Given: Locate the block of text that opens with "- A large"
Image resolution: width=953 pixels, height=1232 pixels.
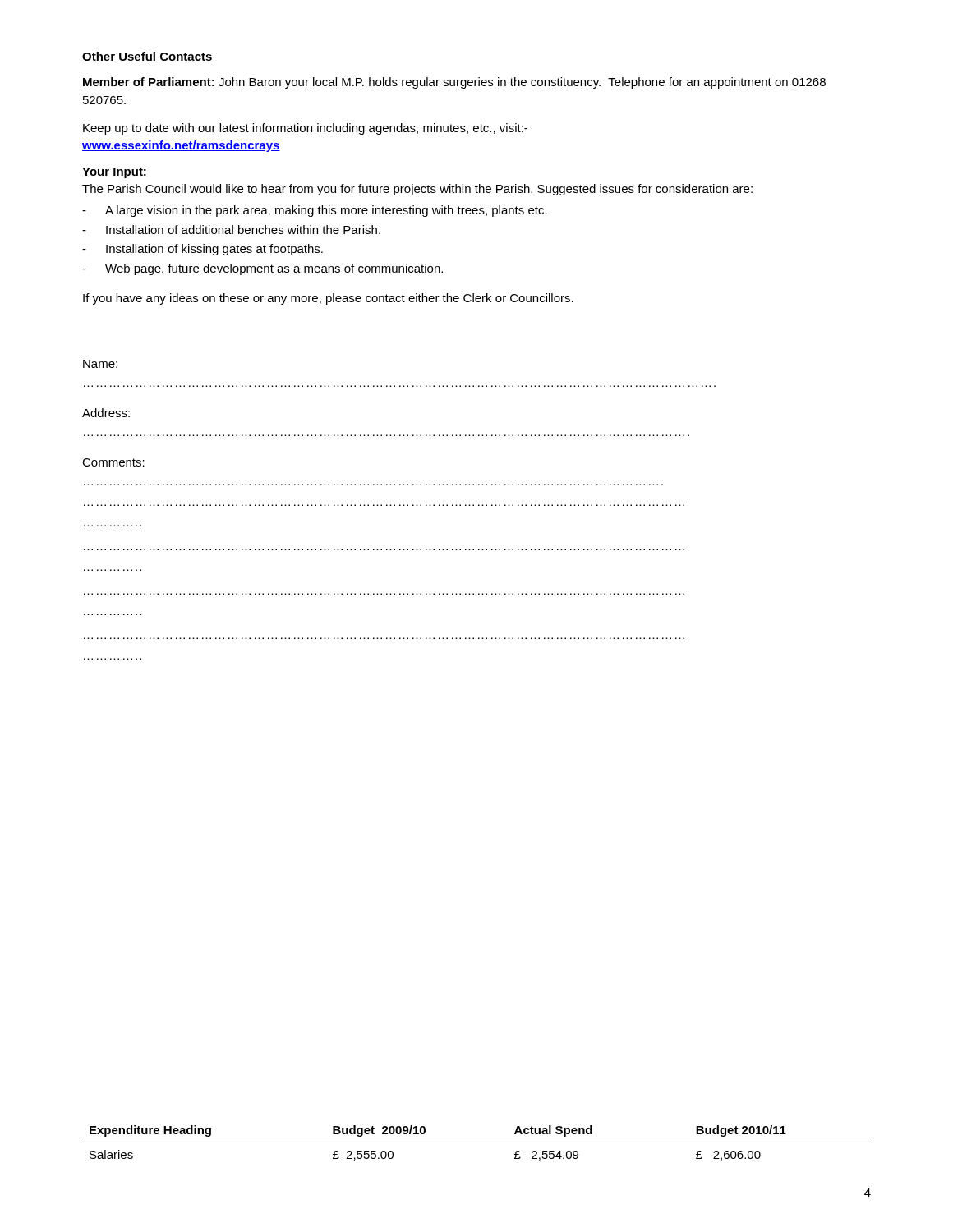Looking at the screenshot, I should coord(315,210).
